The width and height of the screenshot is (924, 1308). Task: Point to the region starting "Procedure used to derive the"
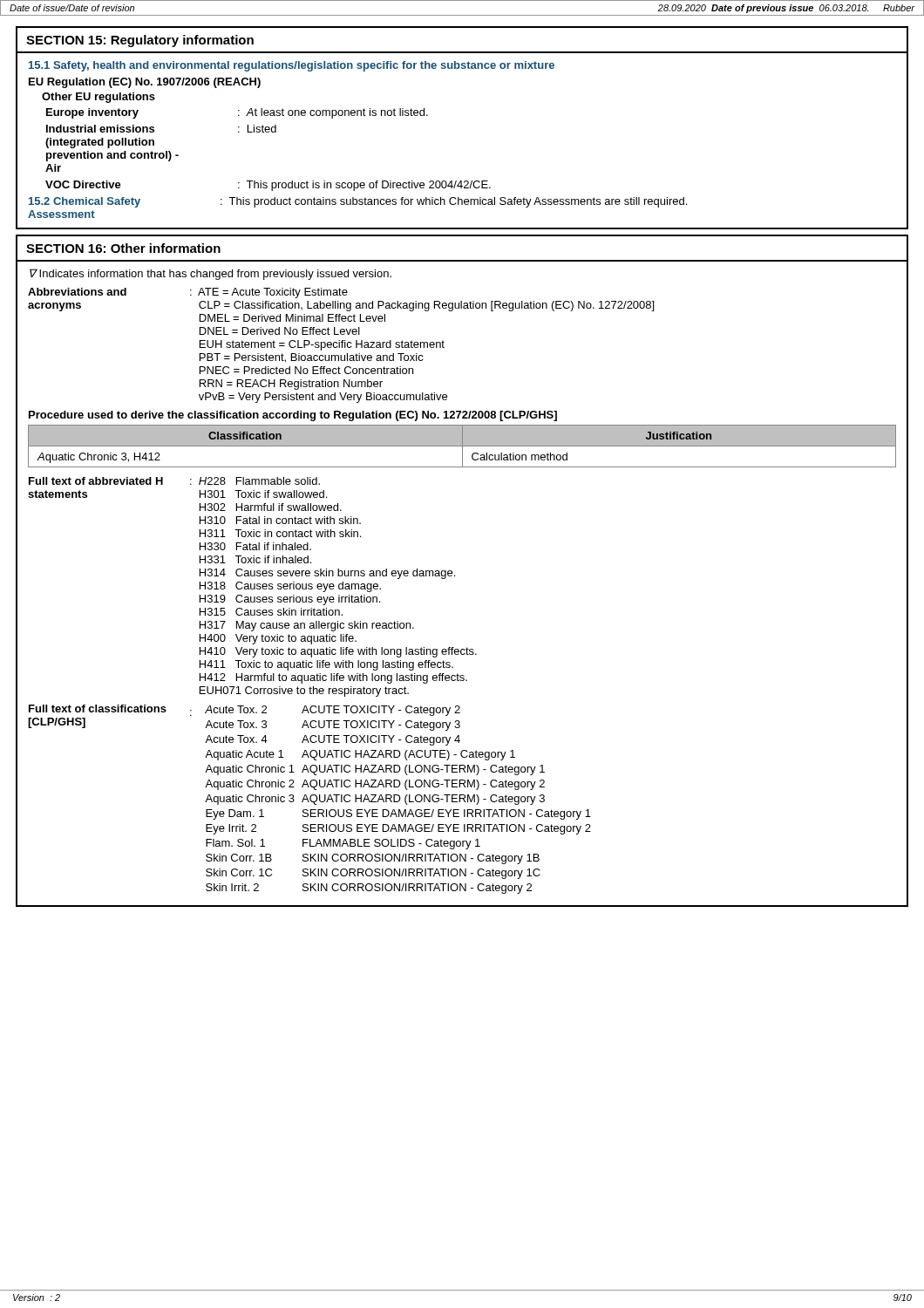pos(293,415)
